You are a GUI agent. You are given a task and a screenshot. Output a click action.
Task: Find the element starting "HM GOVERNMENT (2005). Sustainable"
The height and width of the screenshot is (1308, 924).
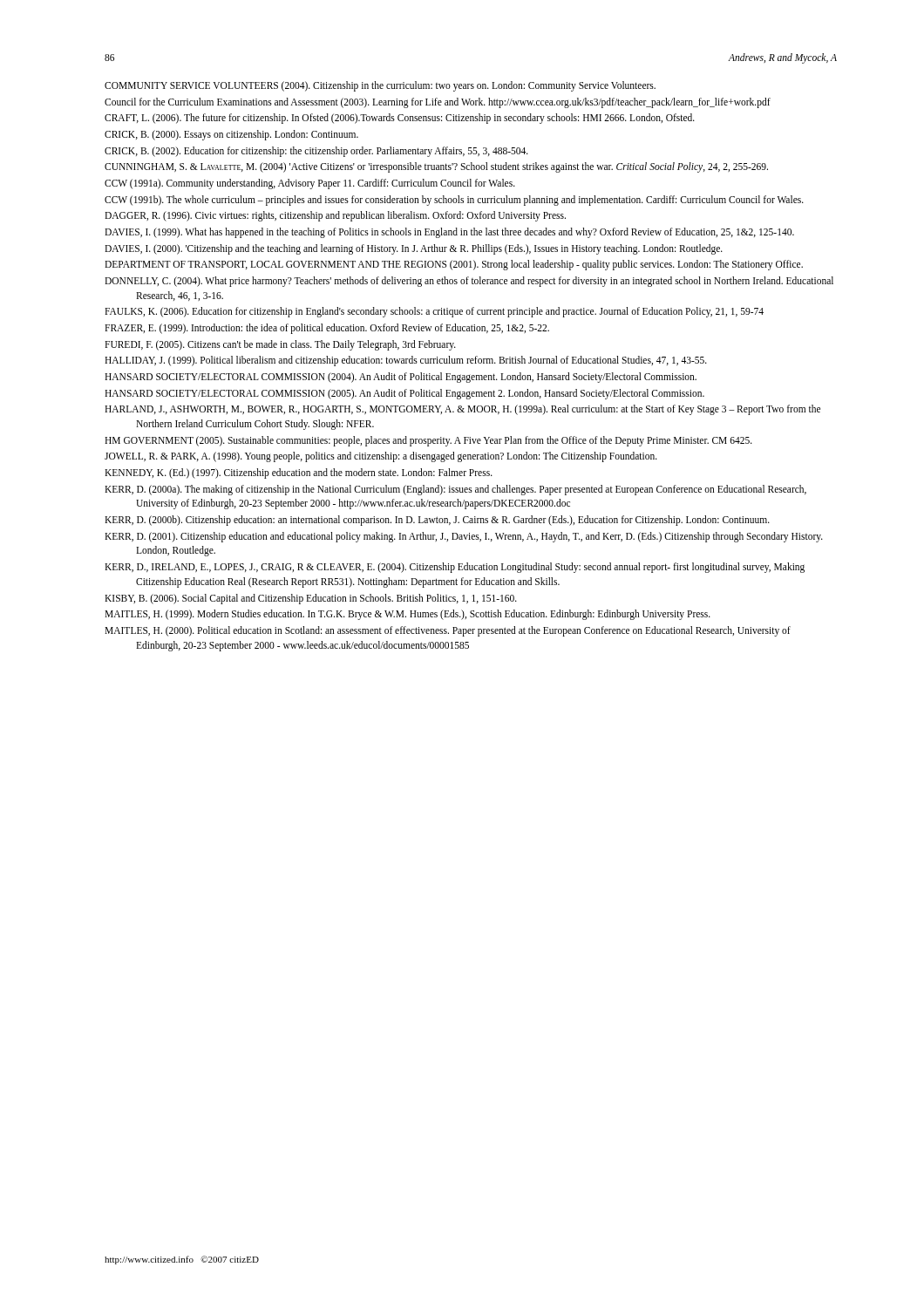coord(428,440)
